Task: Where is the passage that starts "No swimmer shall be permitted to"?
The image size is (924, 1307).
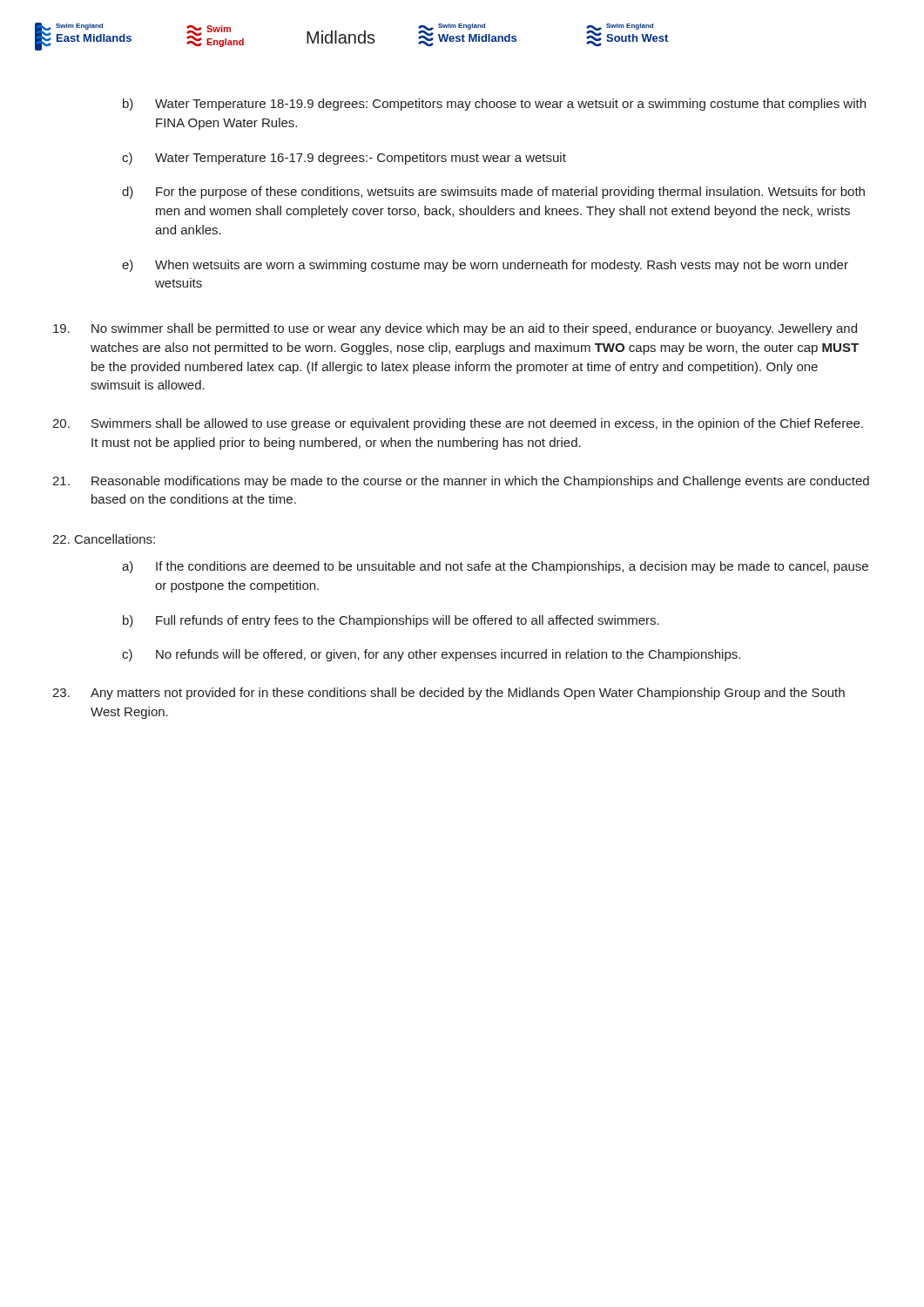Action: [462, 357]
